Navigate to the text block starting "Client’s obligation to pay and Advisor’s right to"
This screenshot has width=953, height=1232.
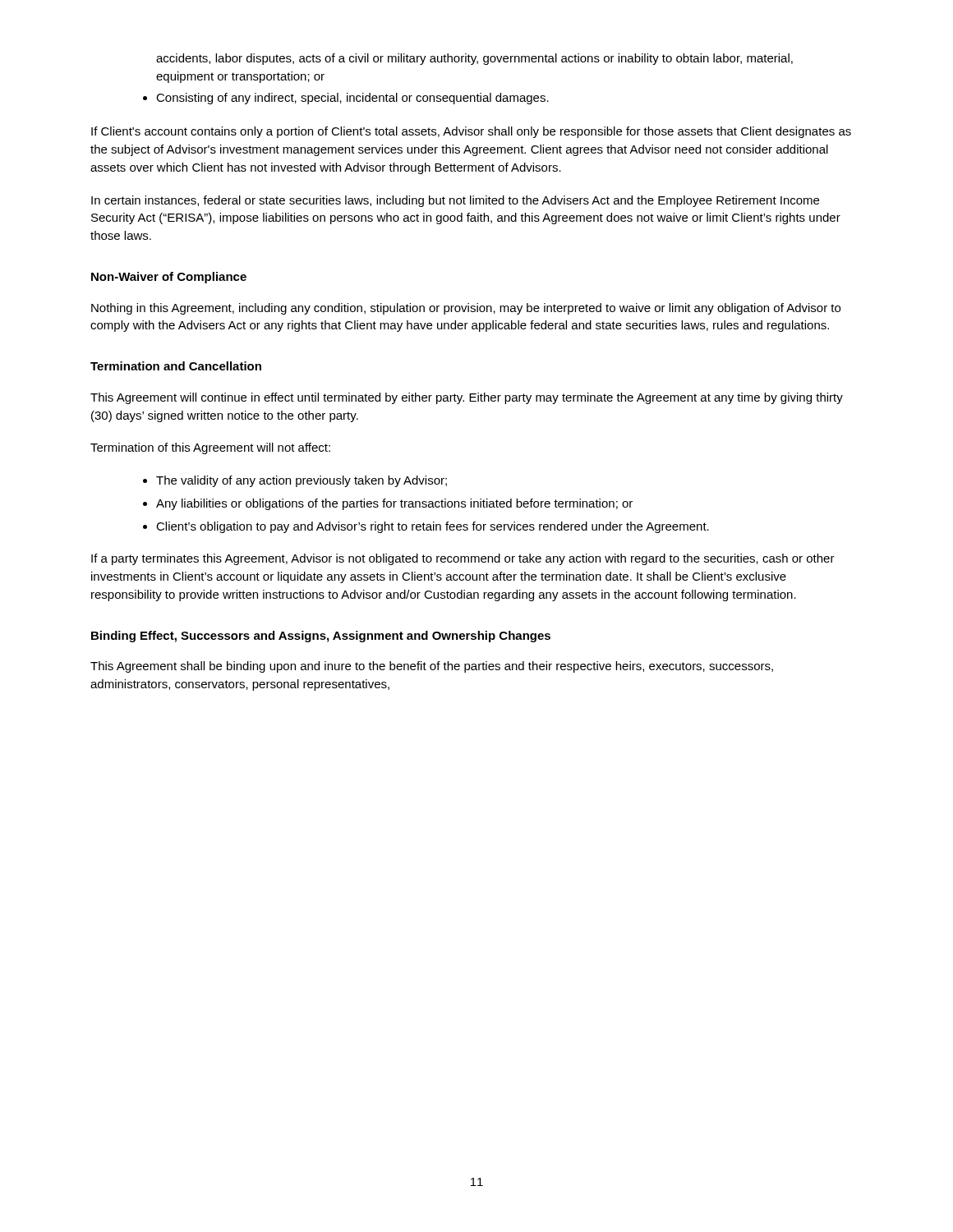pyautogui.click(x=433, y=526)
